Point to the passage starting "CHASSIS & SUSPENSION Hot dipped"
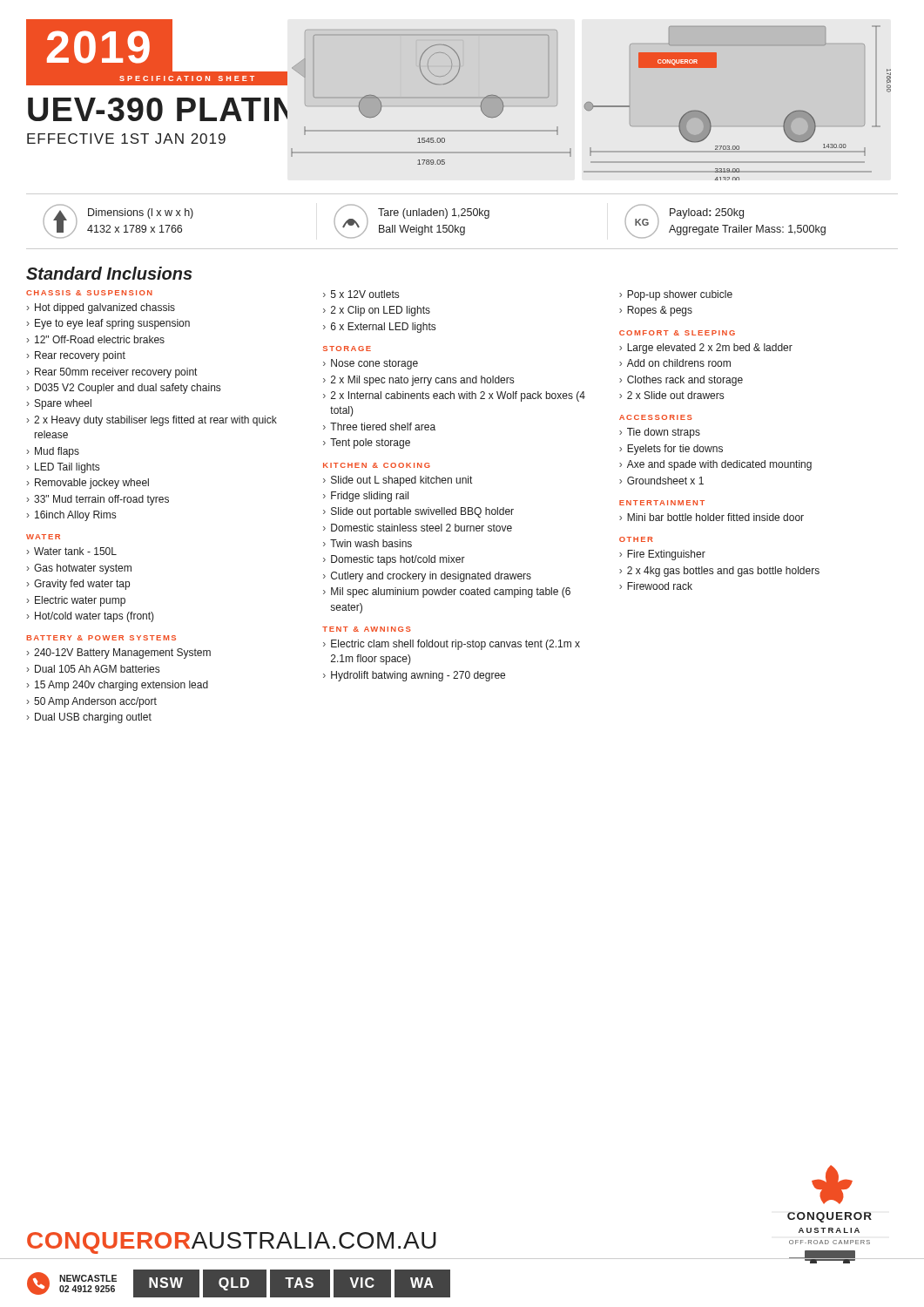This screenshot has width=924, height=1307. [x=166, y=506]
